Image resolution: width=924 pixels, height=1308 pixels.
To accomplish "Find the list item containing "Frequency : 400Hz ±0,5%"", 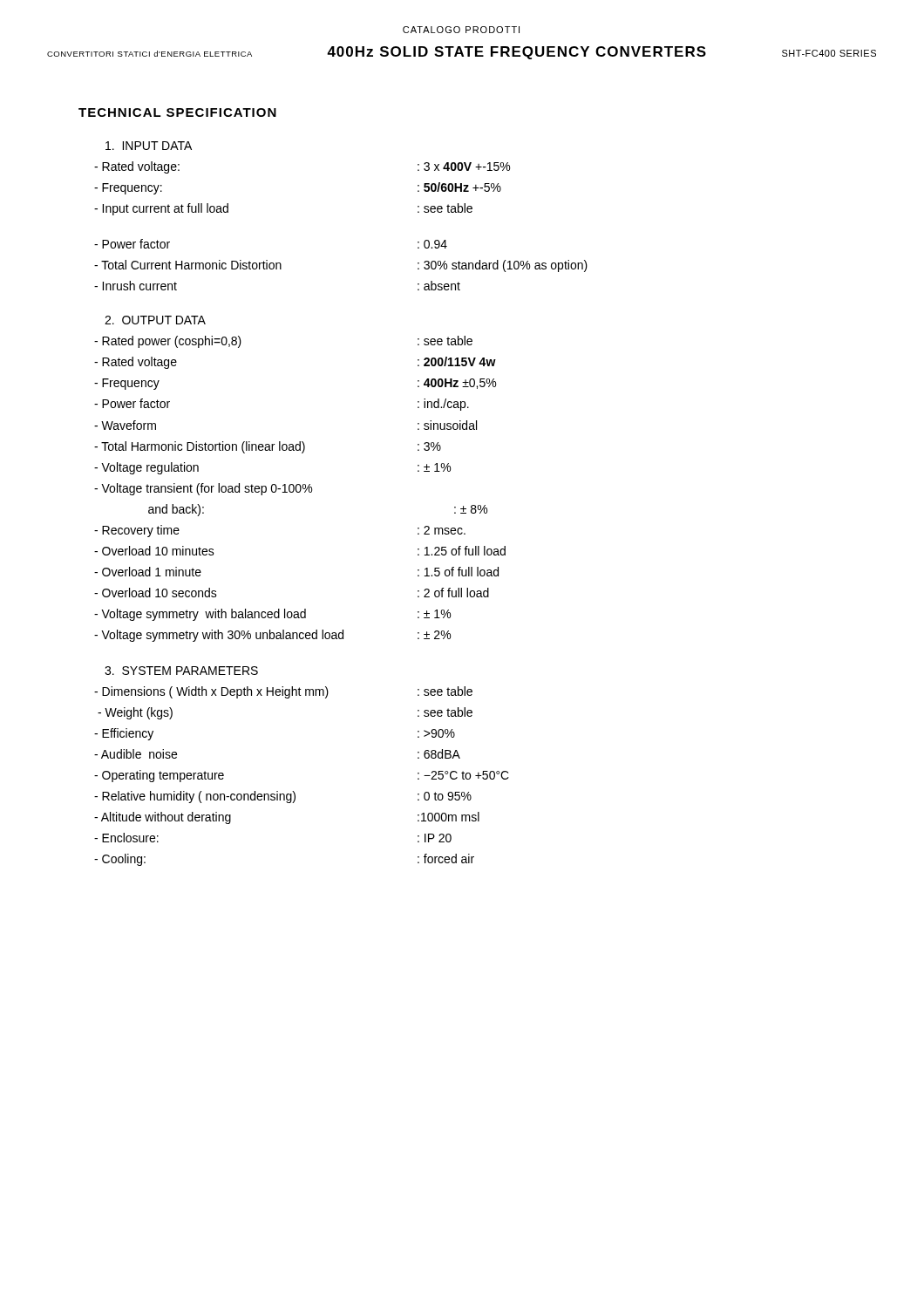I will click(462, 383).
